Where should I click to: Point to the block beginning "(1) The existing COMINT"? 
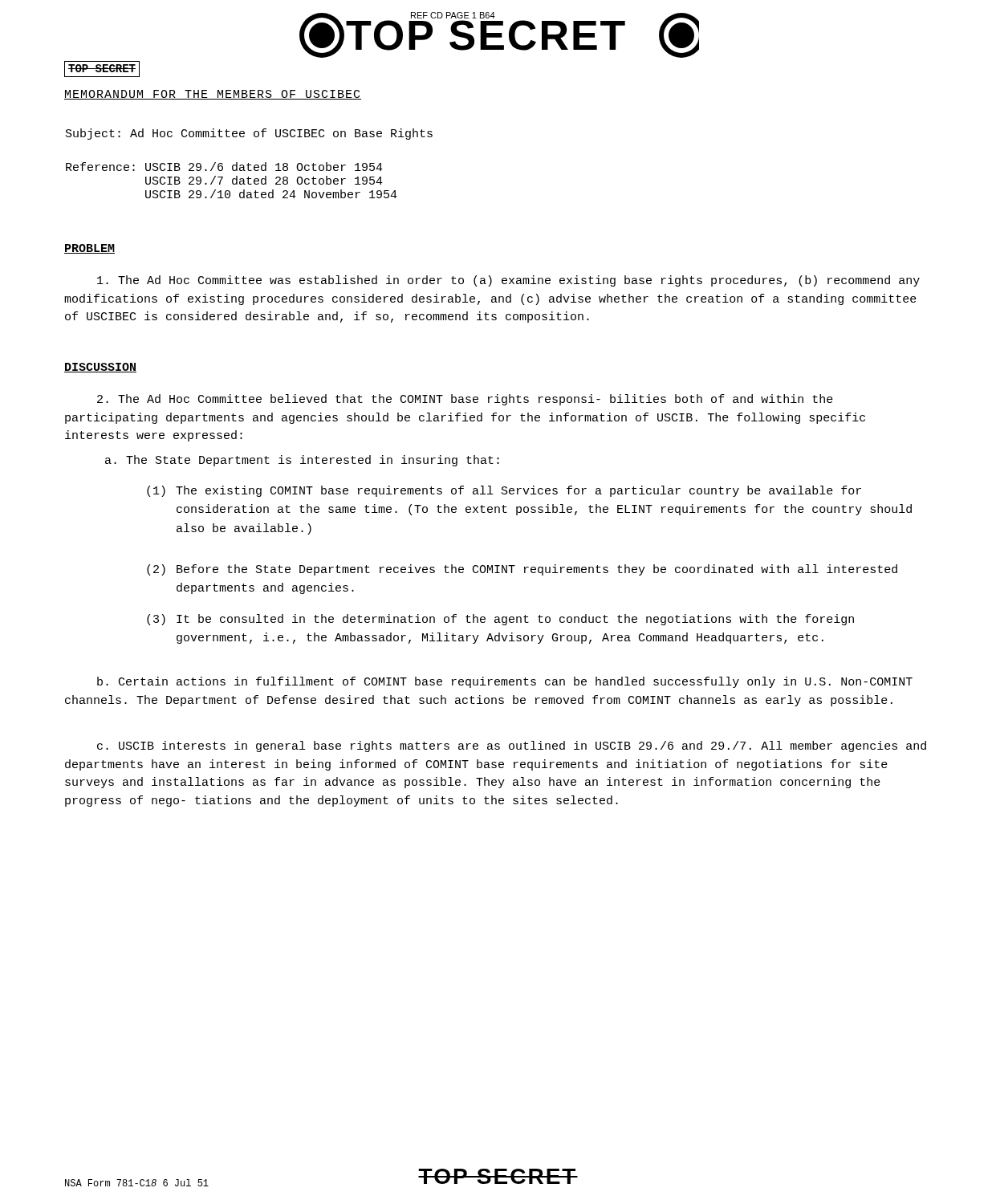[538, 510]
